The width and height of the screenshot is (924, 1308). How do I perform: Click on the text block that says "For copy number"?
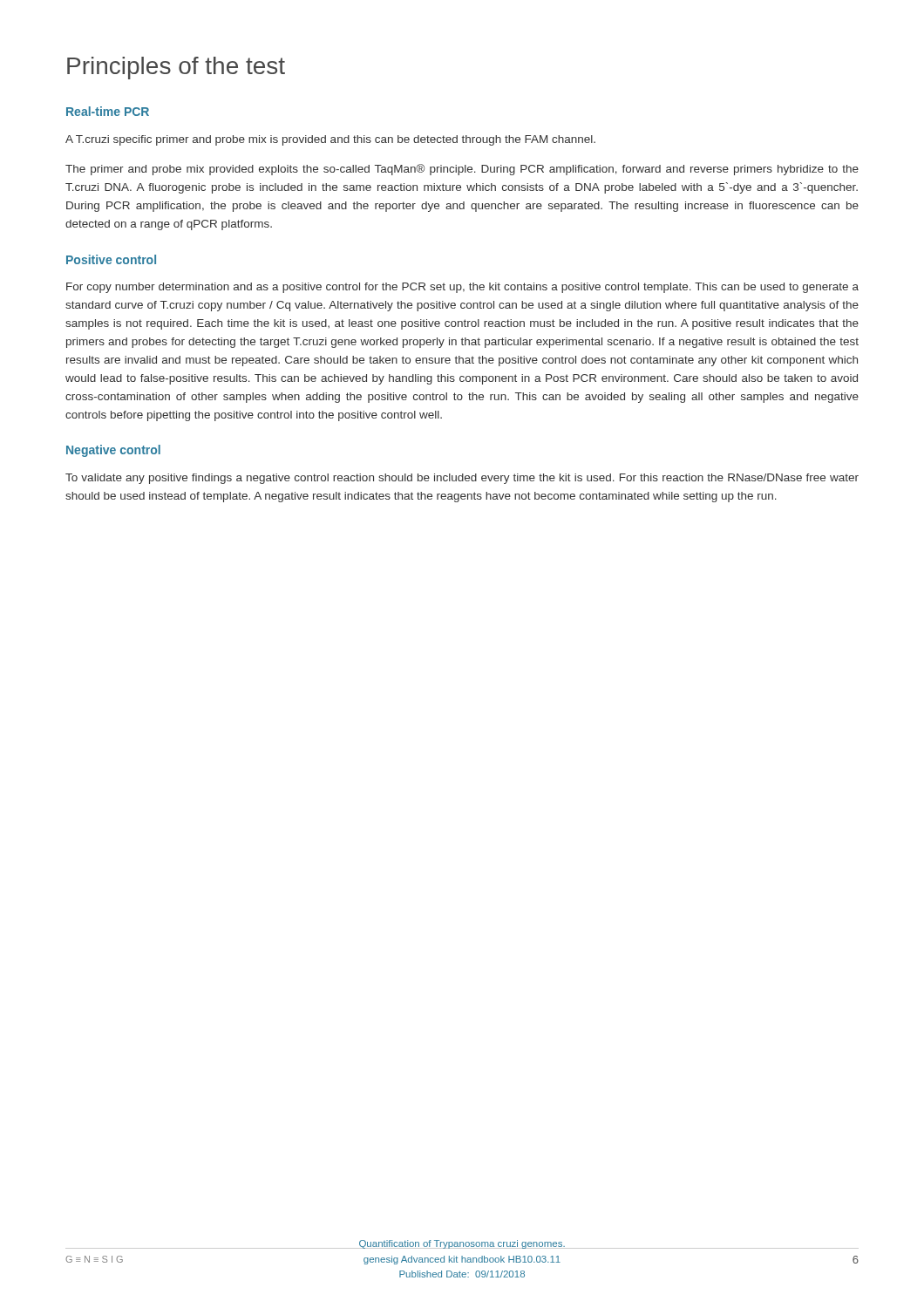(462, 351)
